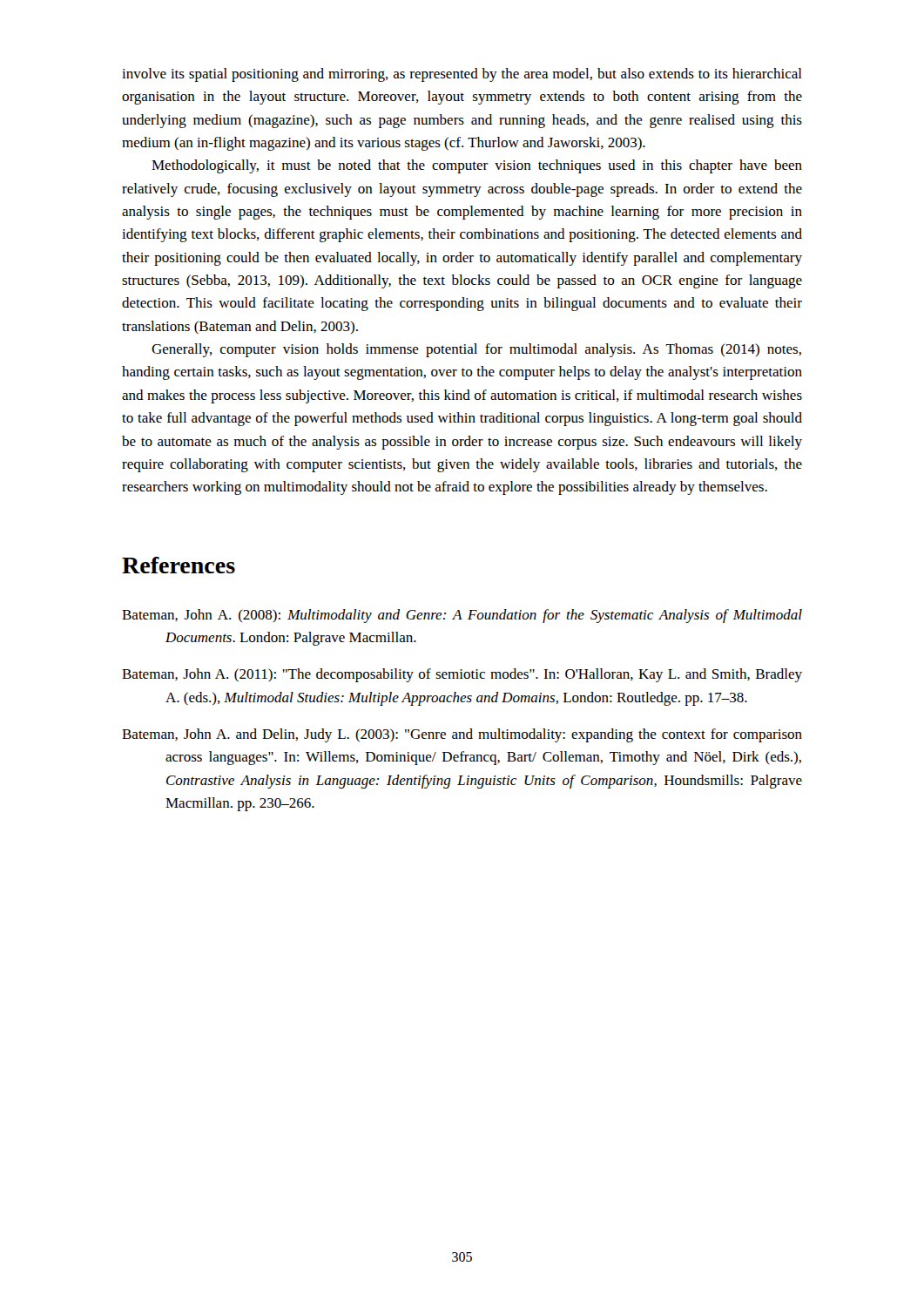Click the passage that begins "Bateman, John A. (2011): "The decomposability"
Image resolution: width=924 pixels, height=1307 pixels.
click(462, 686)
